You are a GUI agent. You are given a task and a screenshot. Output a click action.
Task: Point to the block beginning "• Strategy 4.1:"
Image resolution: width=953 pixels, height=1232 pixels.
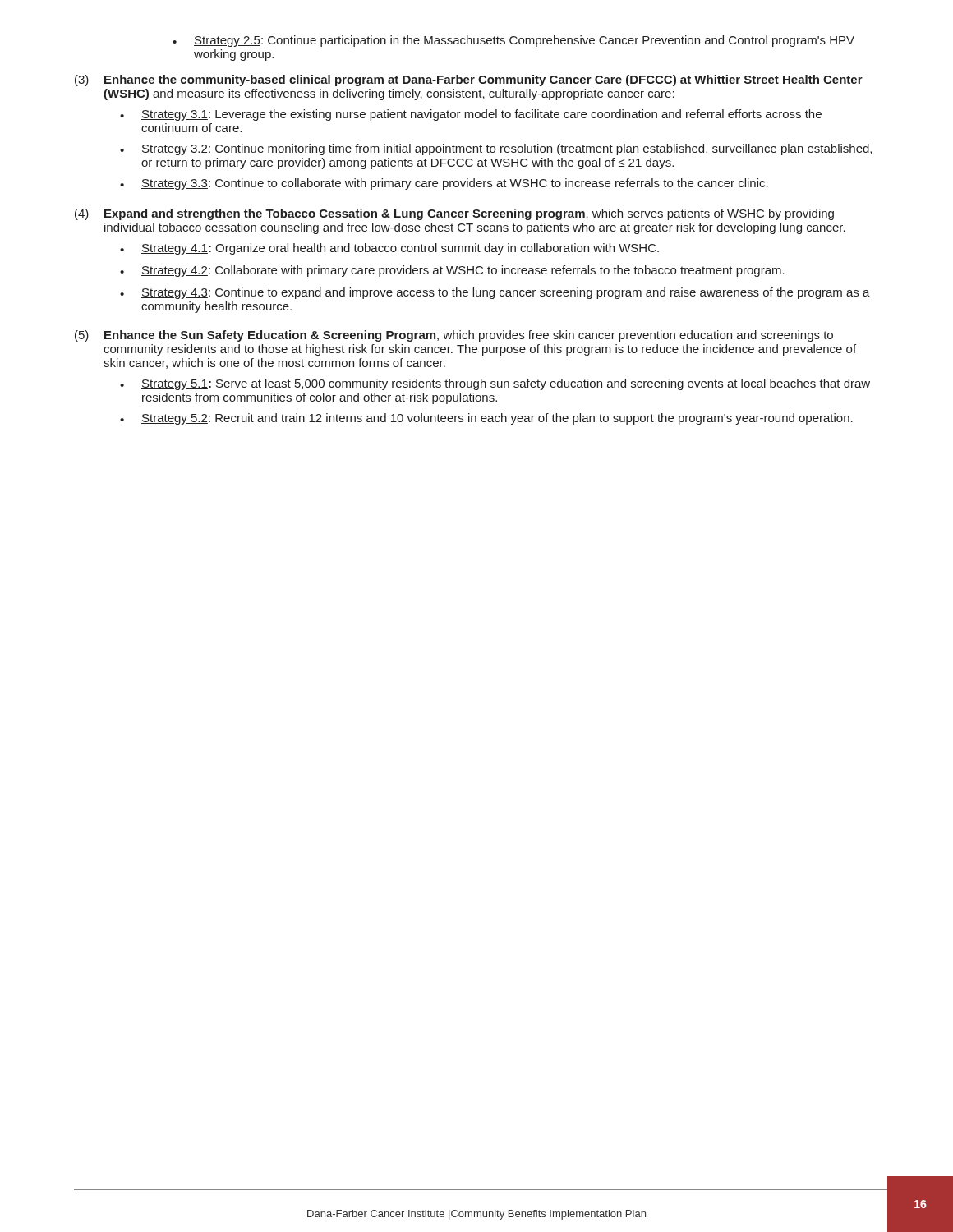[390, 248]
